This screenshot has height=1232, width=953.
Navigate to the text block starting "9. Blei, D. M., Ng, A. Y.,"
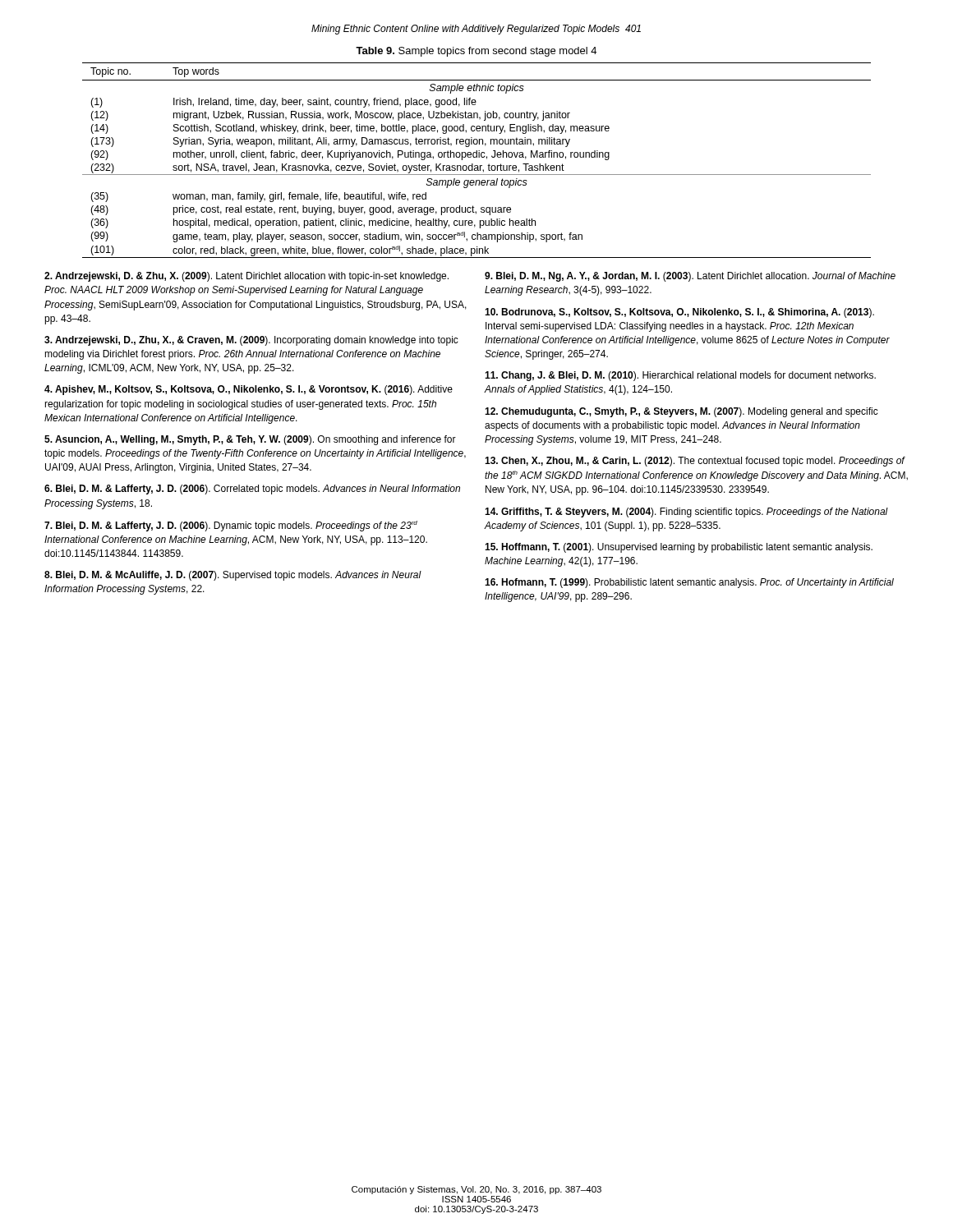click(x=690, y=283)
